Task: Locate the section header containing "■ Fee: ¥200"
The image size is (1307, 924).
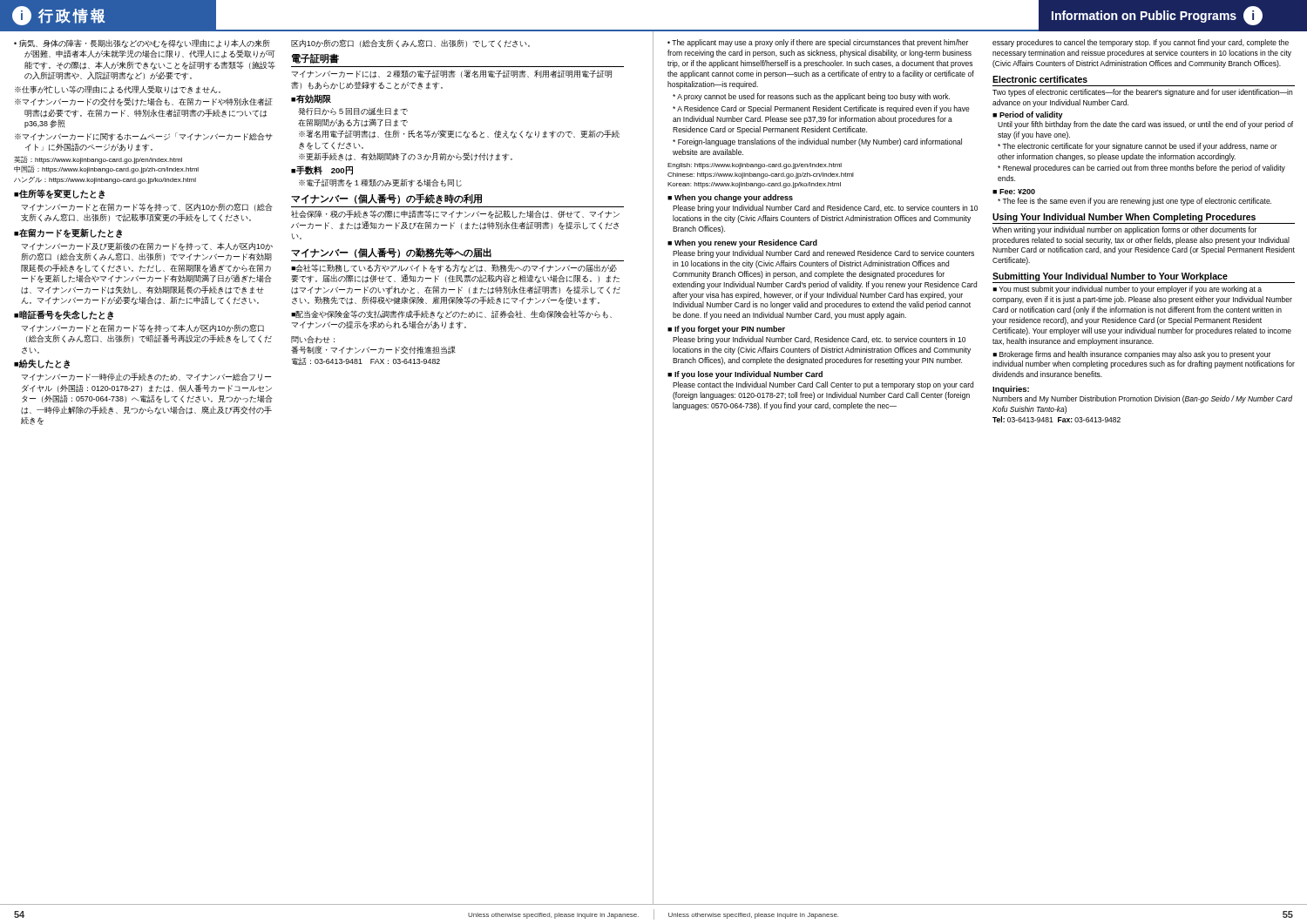Action: (1014, 191)
